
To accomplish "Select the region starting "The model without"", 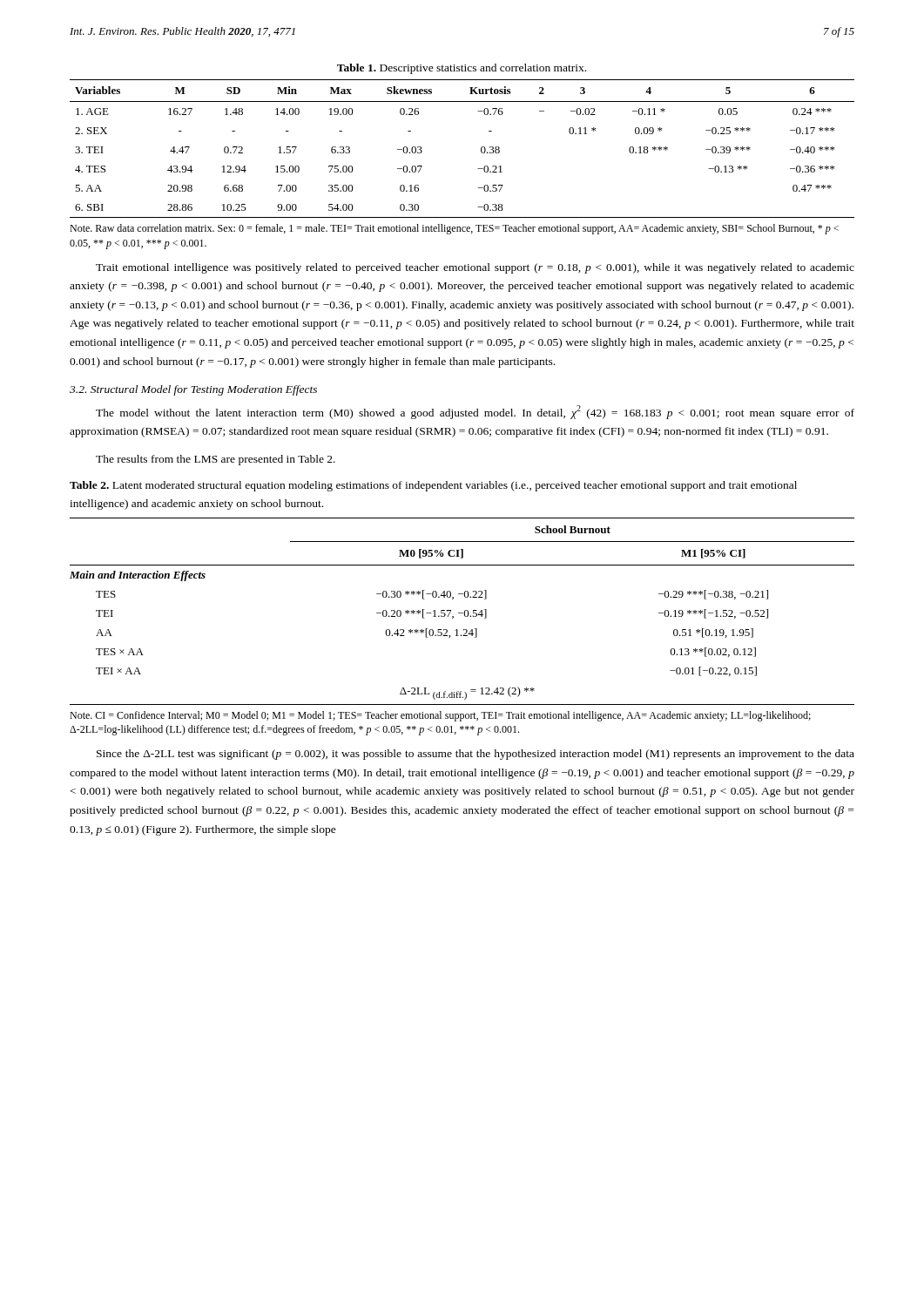I will pos(462,421).
